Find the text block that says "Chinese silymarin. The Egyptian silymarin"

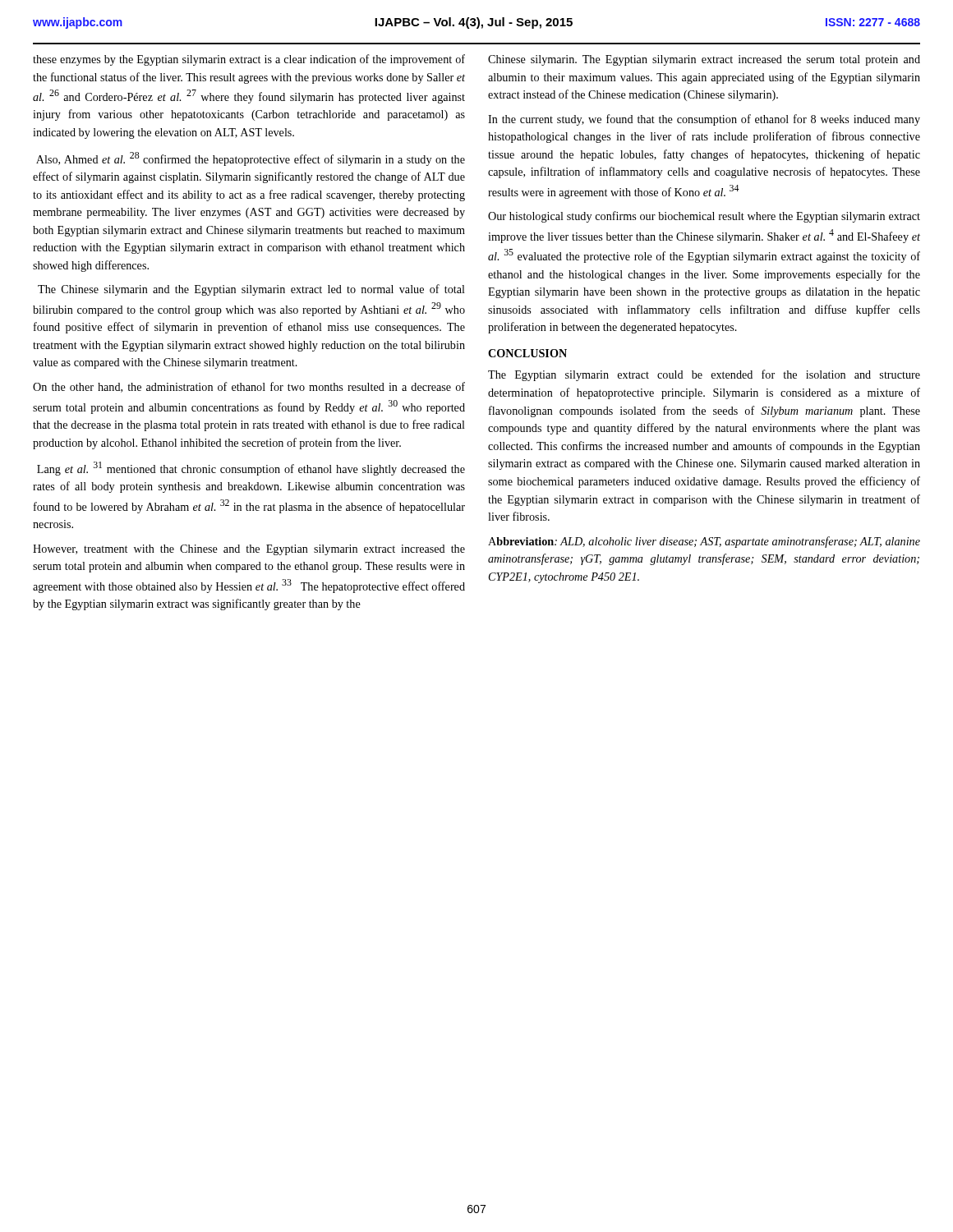click(x=704, y=77)
